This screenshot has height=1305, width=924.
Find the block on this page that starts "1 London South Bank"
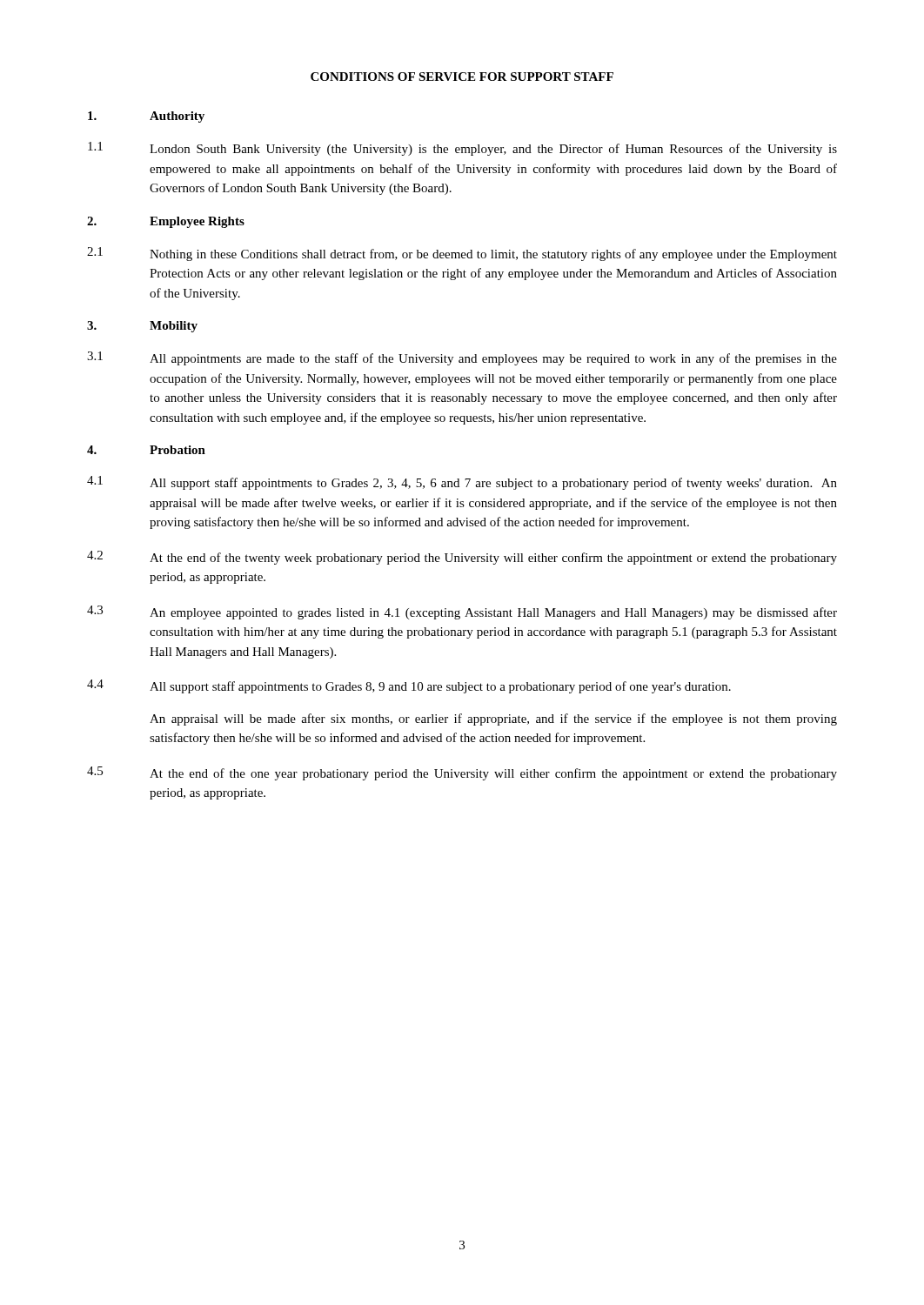[x=462, y=169]
